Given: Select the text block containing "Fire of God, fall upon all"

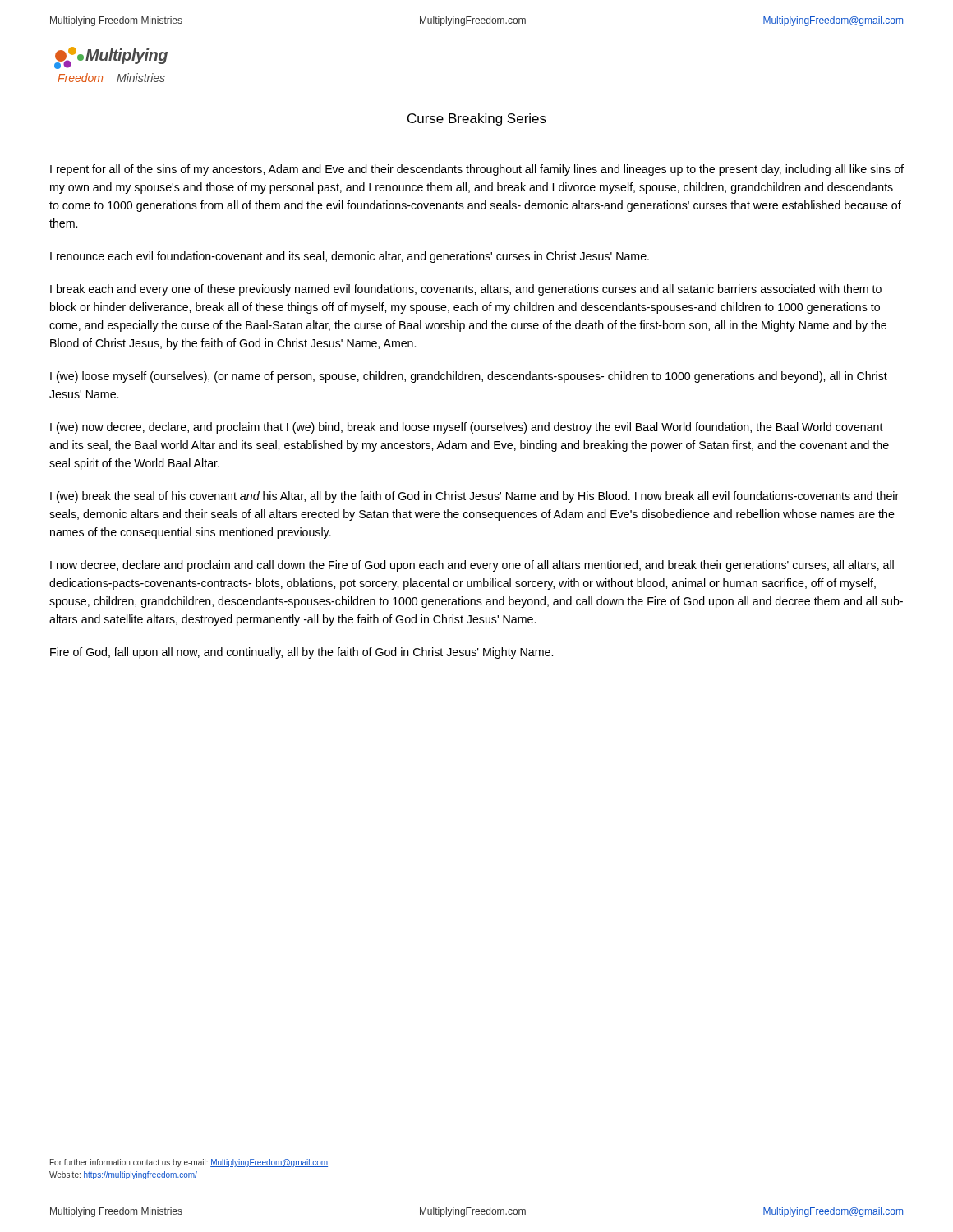Looking at the screenshot, I should (302, 652).
